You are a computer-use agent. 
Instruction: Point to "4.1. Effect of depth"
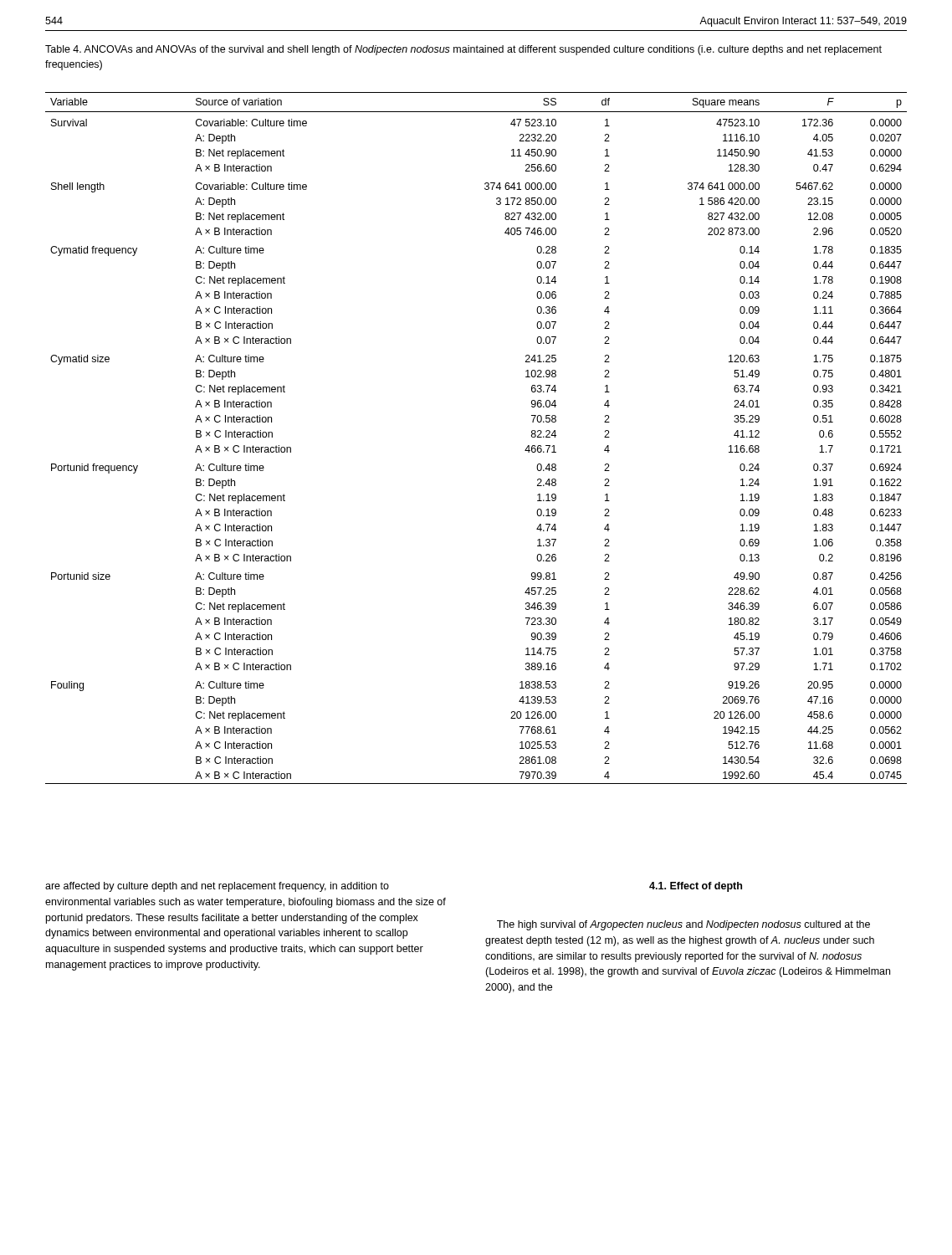(x=696, y=886)
